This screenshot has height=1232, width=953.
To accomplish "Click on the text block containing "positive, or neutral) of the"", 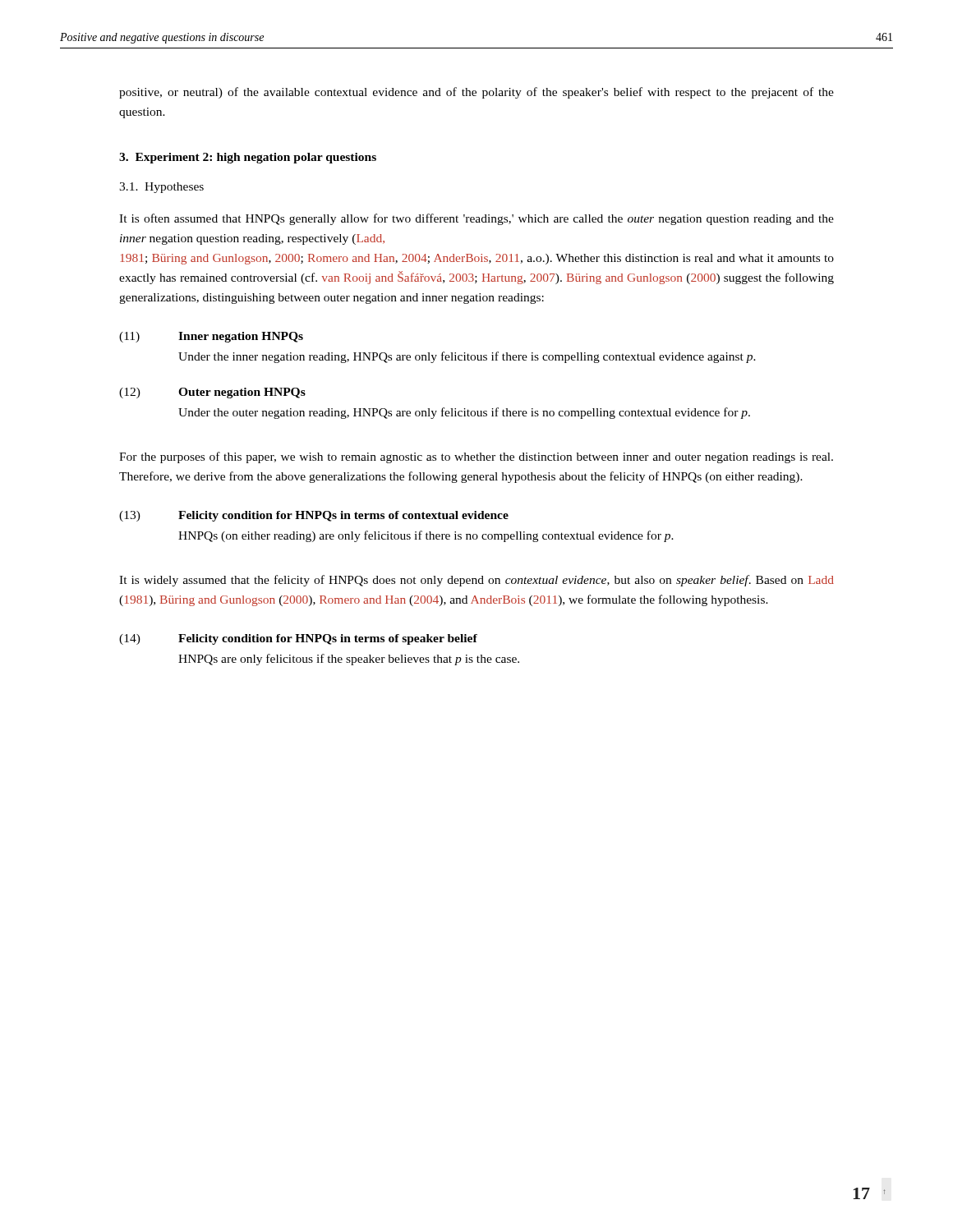I will click(476, 101).
